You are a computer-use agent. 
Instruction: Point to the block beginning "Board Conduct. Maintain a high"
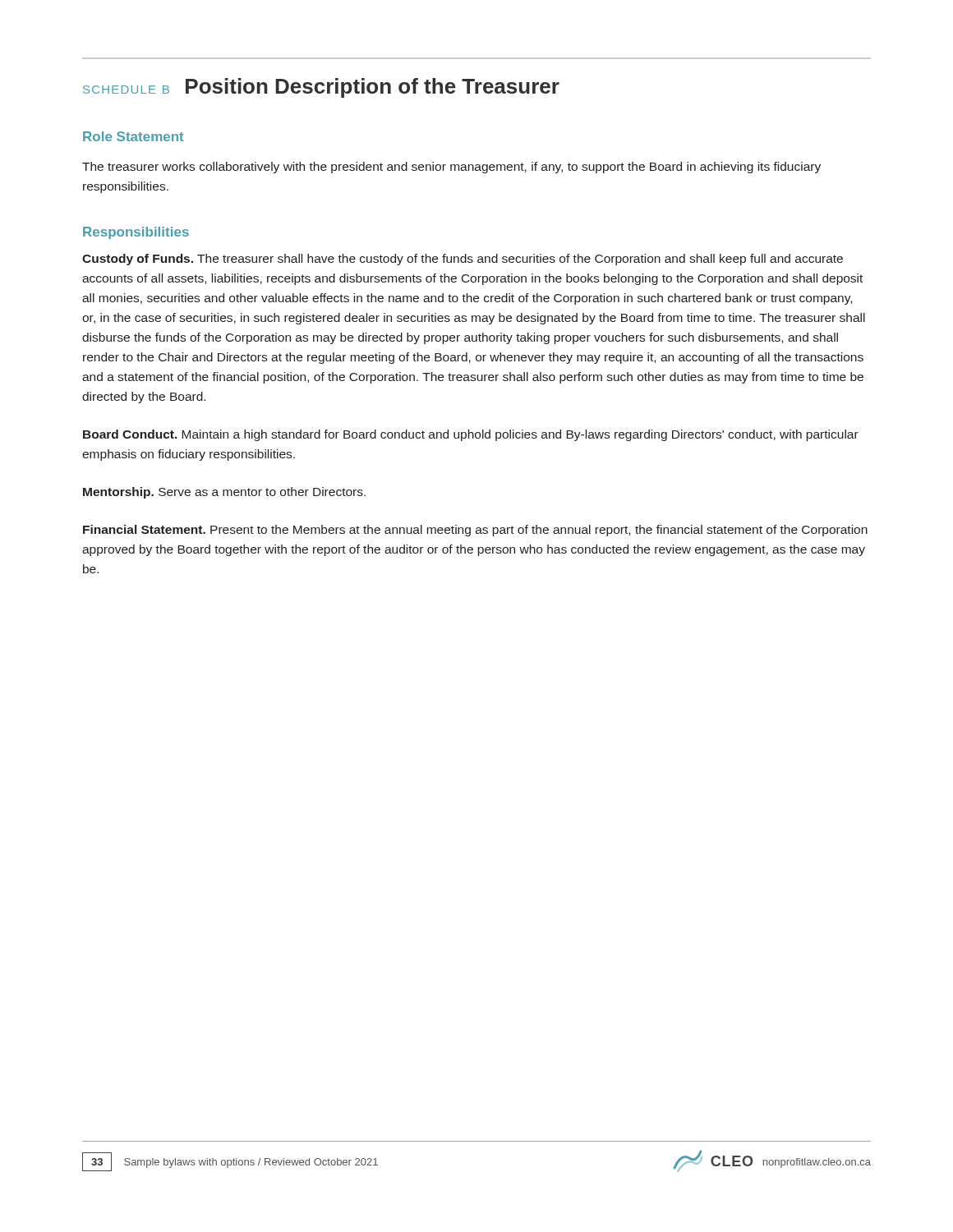pyautogui.click(x=470, y=444)
